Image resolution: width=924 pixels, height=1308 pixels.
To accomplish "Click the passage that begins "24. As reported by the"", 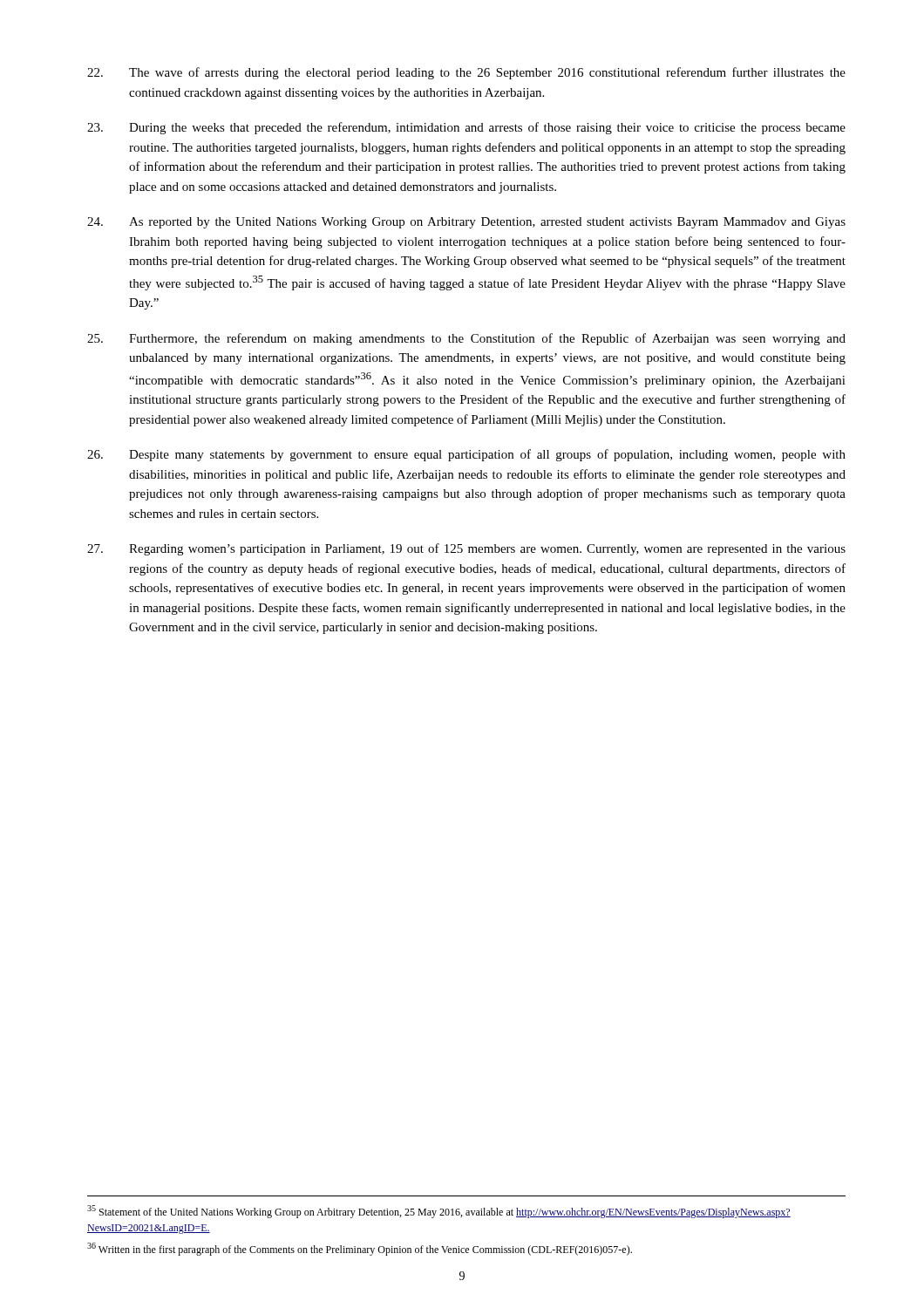I will 466,262.
